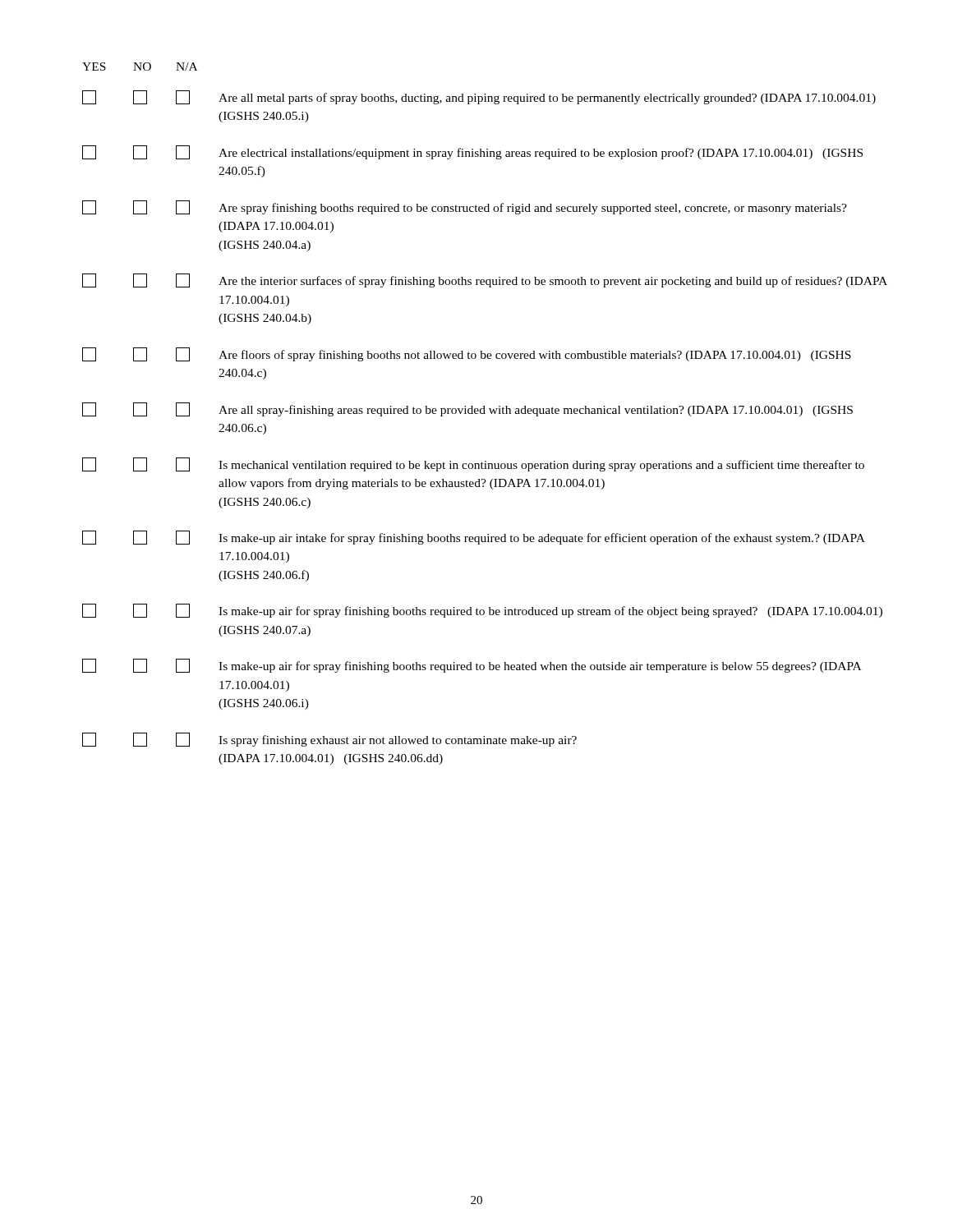The image size is (953, 1232).
Task: Navigate to the region starting "Are all metal parts of"
Action: click(485, 107)
